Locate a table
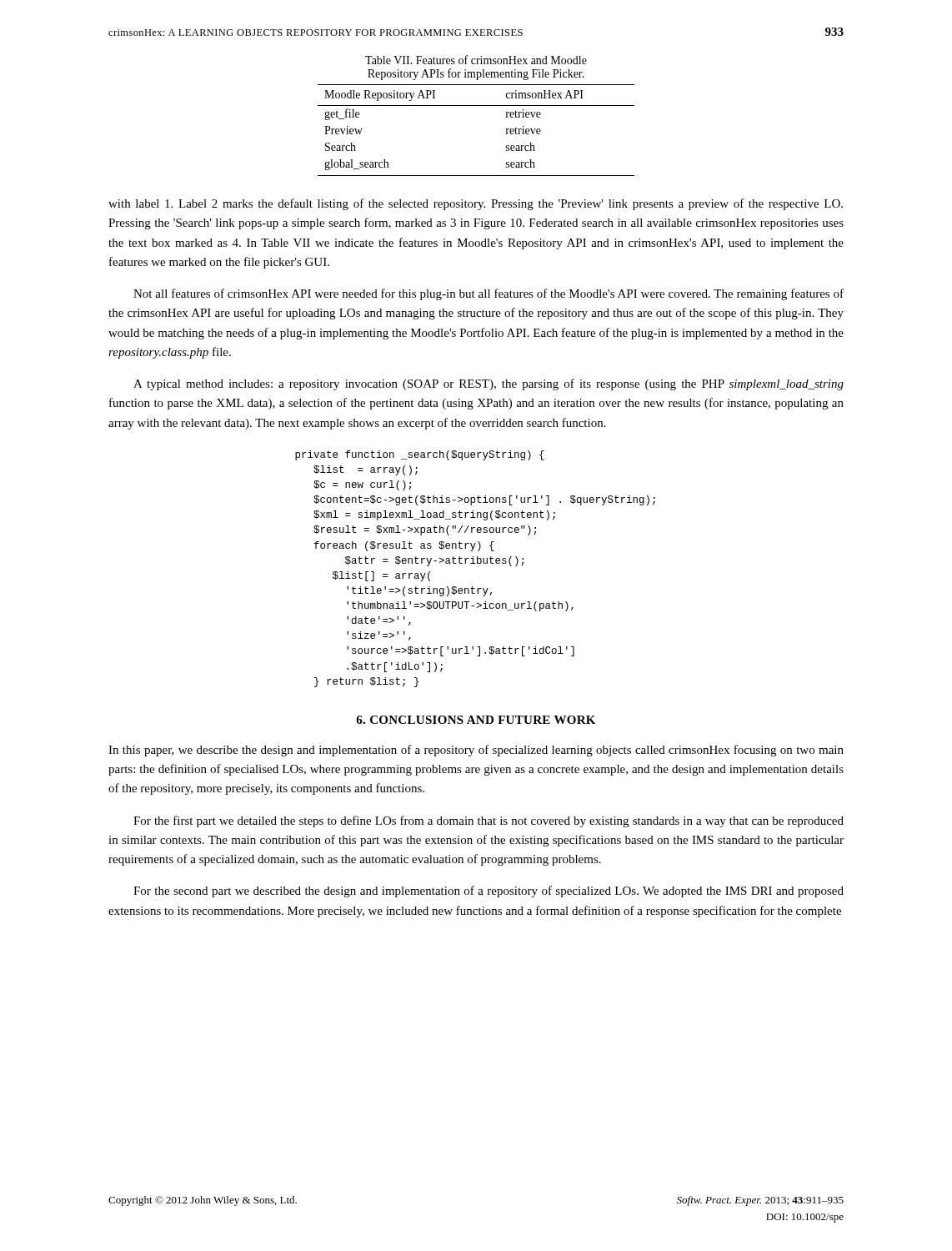Viewport: 952px width, 1251px height. coord(476,130)
